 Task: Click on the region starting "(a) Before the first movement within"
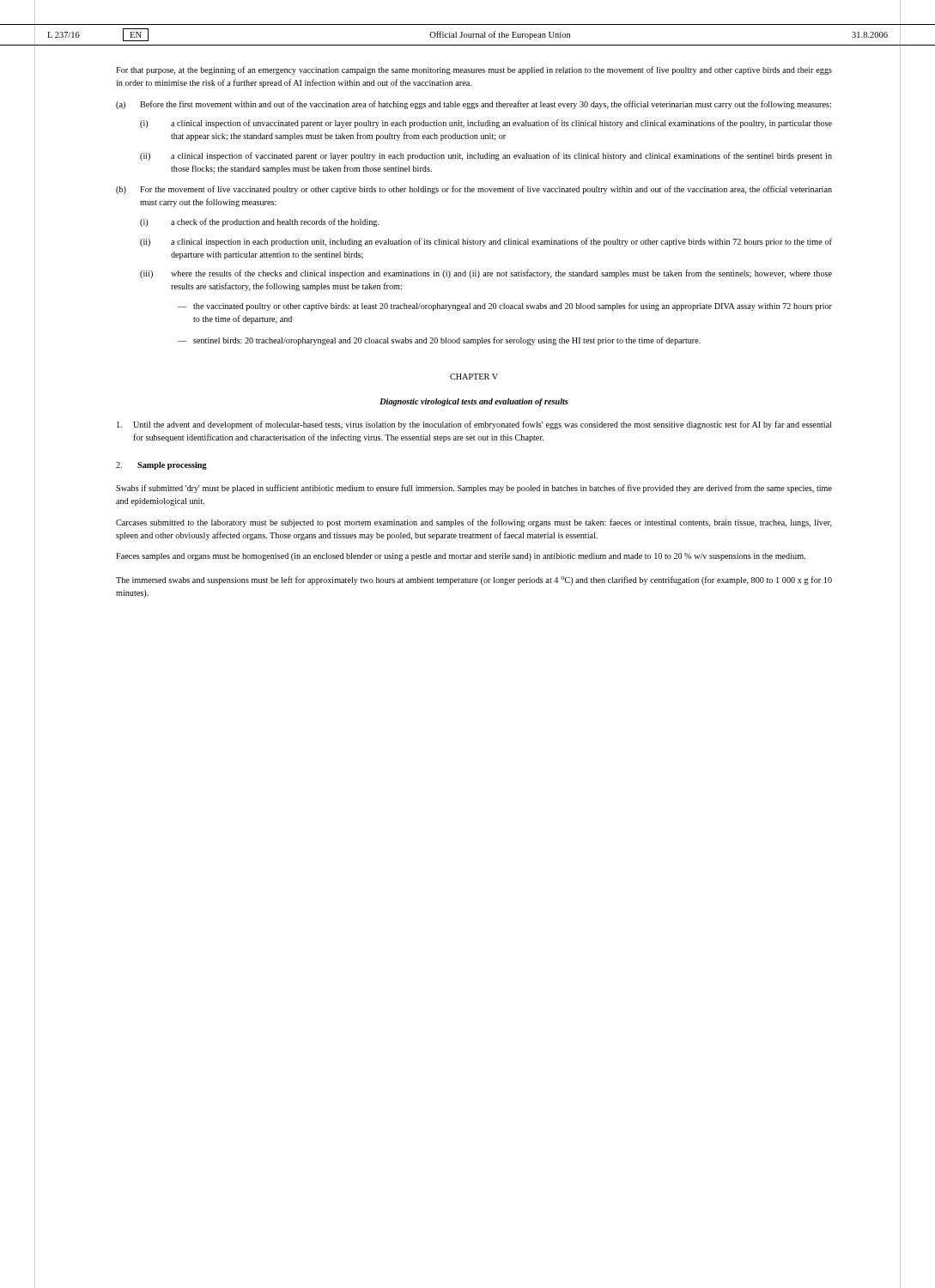(474, 105)
